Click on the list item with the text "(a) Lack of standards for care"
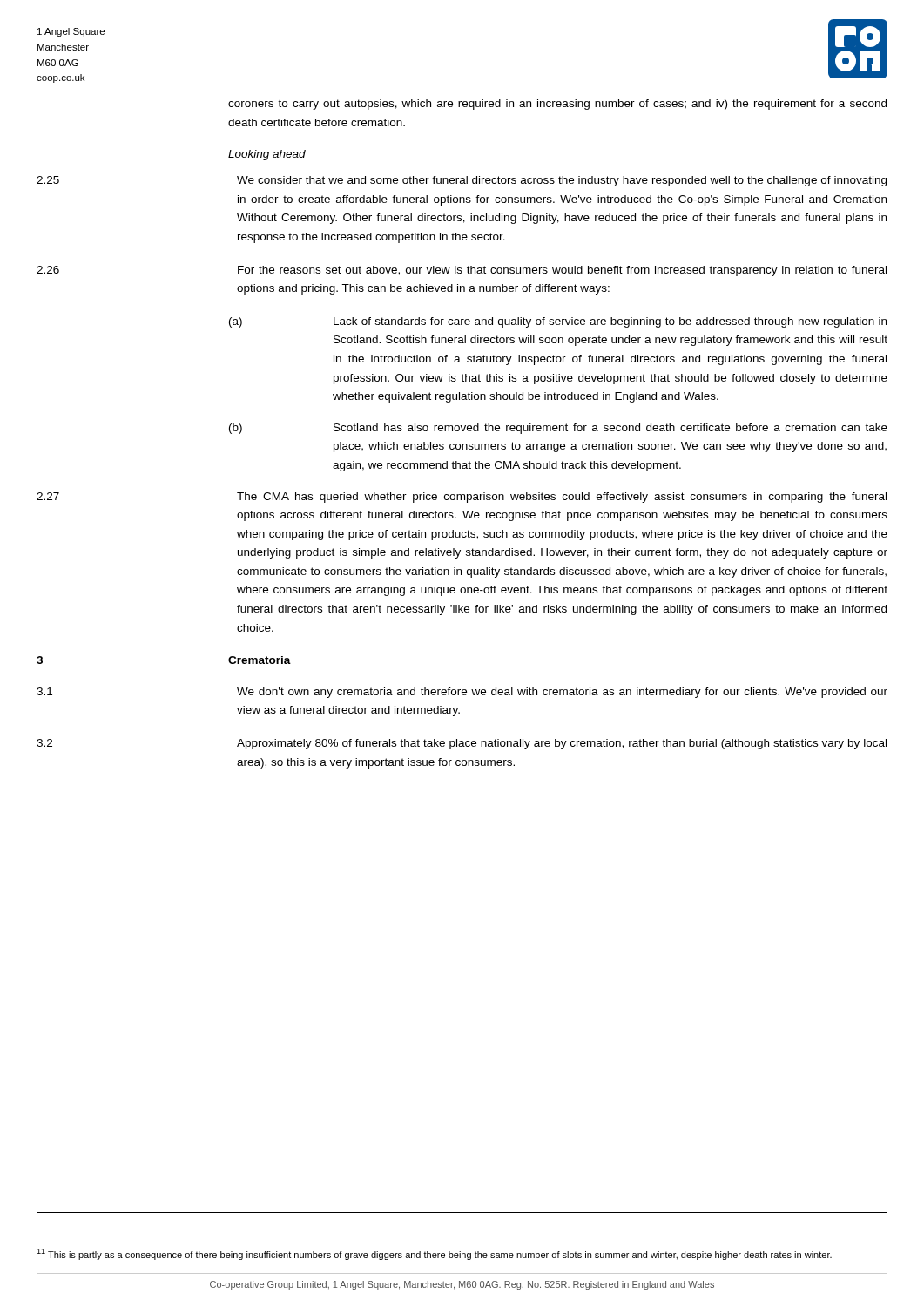The width and height of the screenshot is (924, 1307). point(558,359)
